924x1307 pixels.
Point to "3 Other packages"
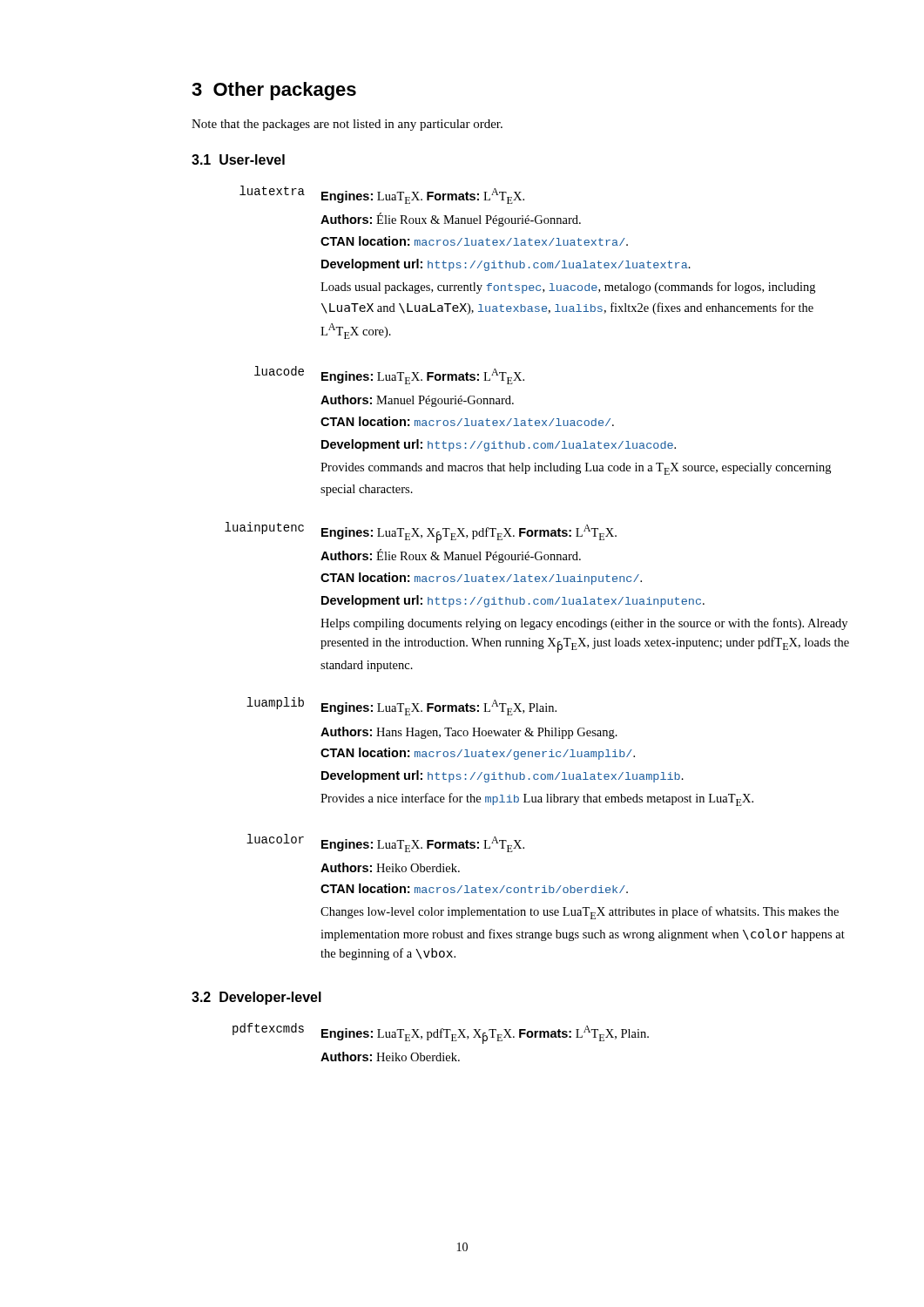coord(274,89)
